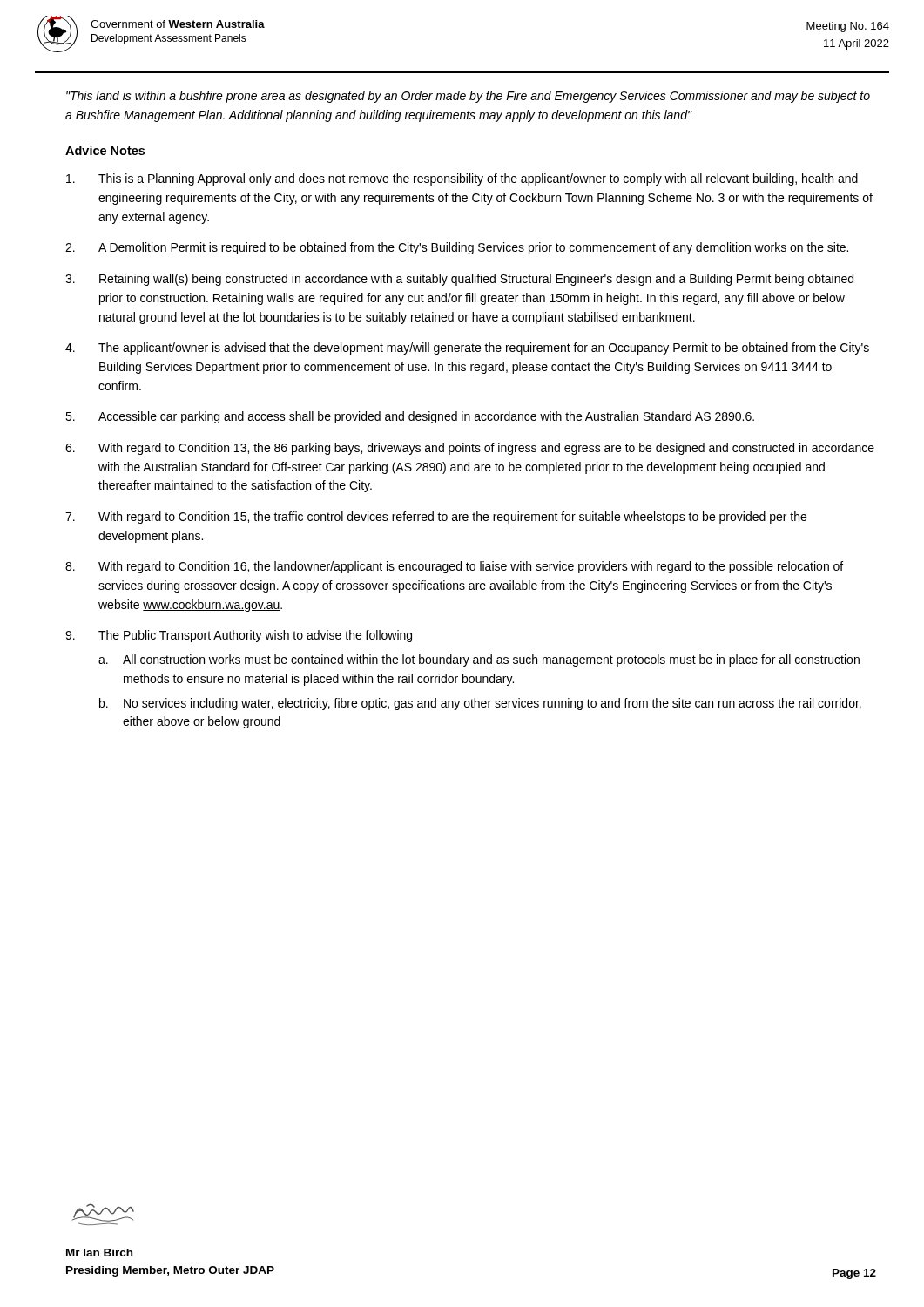Image resolution: width=924 pixels, height=1307 pixels.
Task: Find the text block starting "2. A Demolition Permit is"
Action: (471, 249)
